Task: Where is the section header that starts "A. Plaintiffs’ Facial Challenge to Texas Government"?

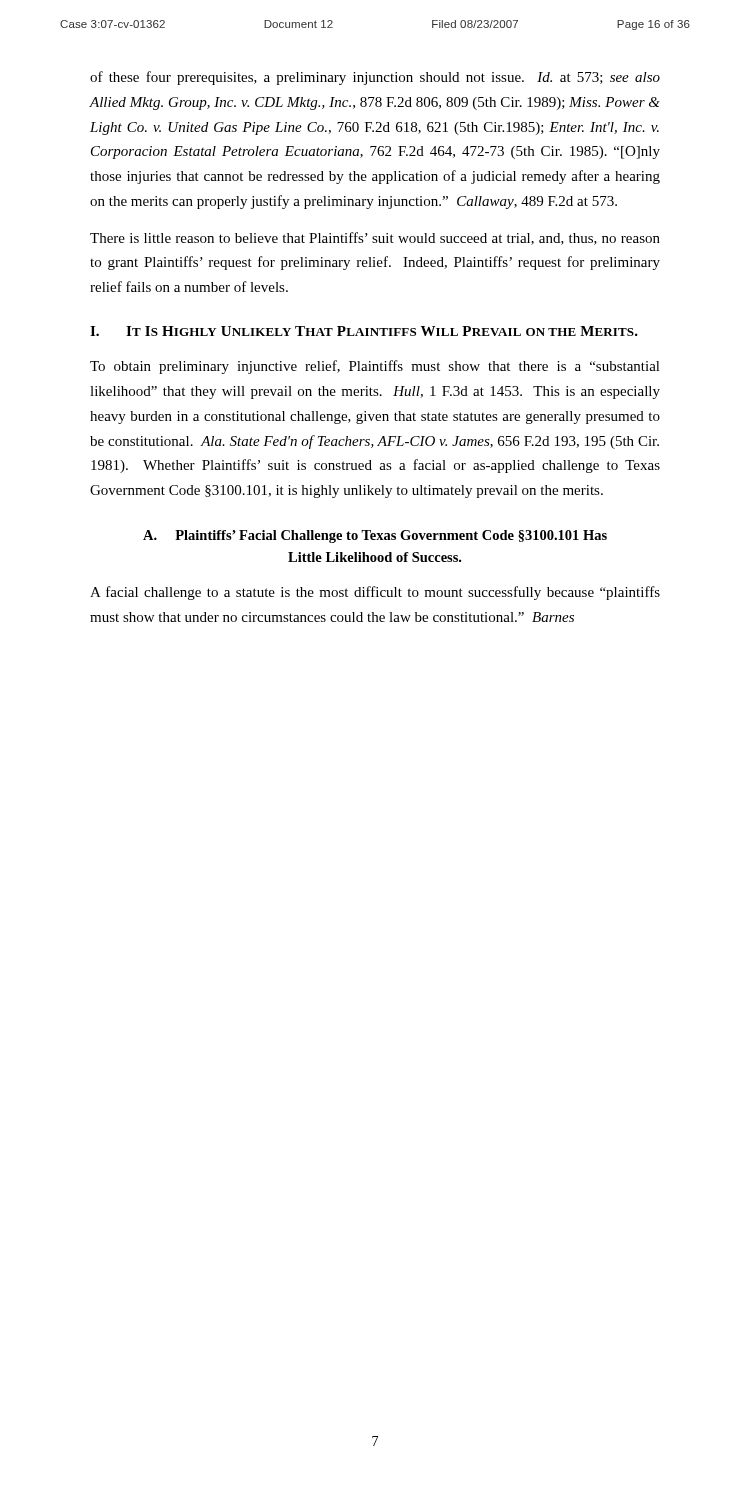Action: 375,546
